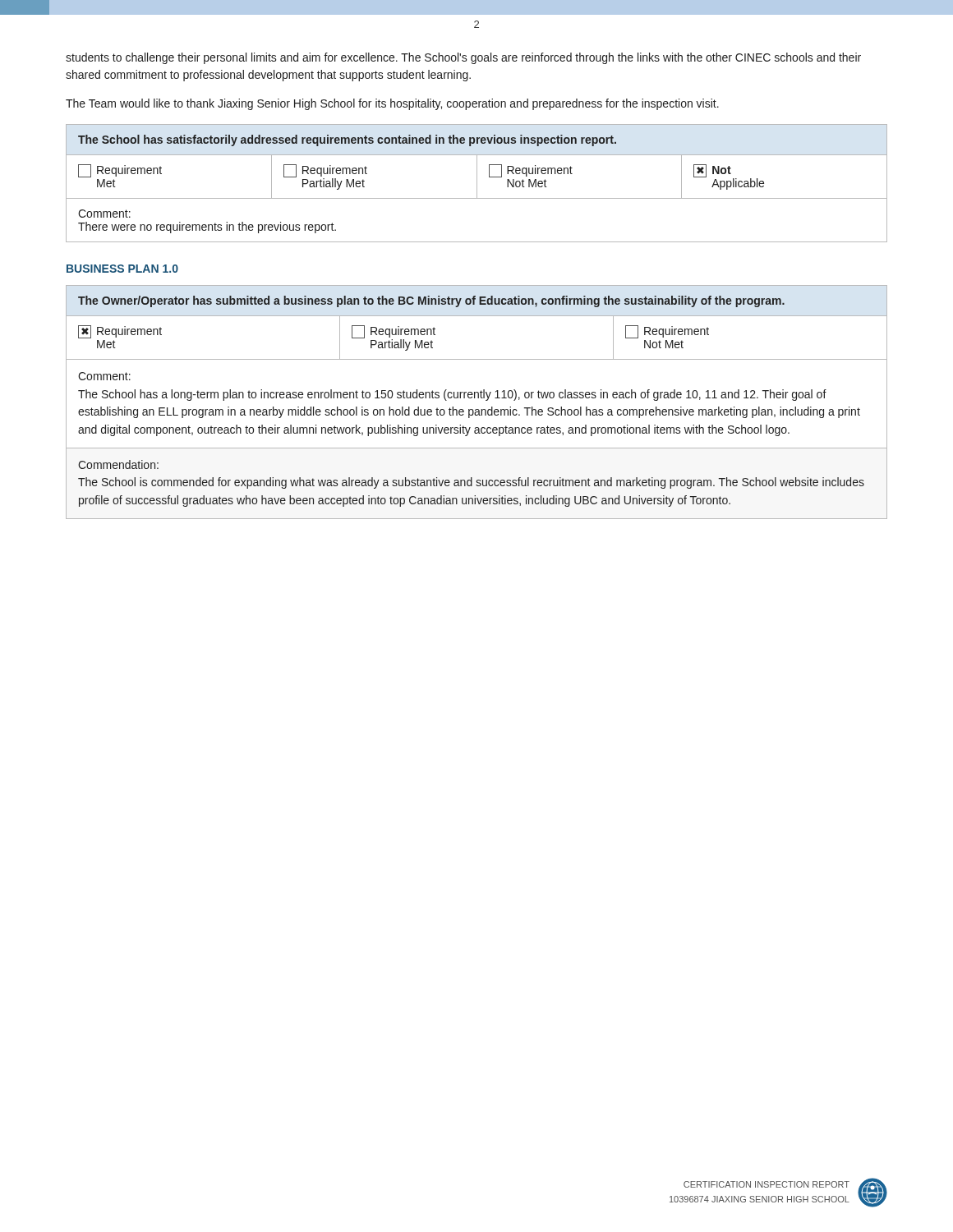Screen dimensions: 1232x953
Task: Navigate to the block starting "students to challenge"
Action: pos(463,66)
